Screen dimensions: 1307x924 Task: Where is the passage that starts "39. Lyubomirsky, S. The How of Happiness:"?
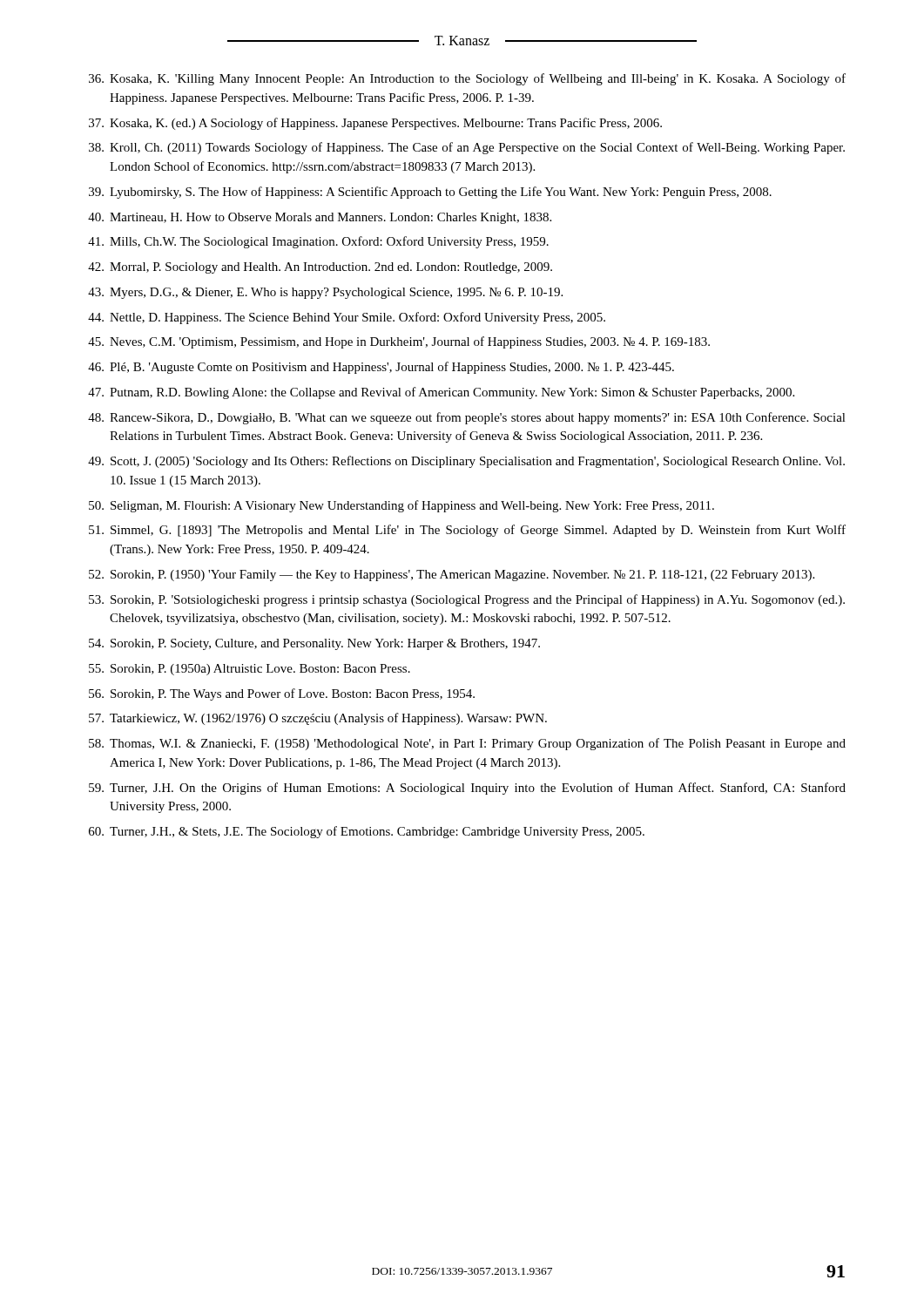[462, 192]
